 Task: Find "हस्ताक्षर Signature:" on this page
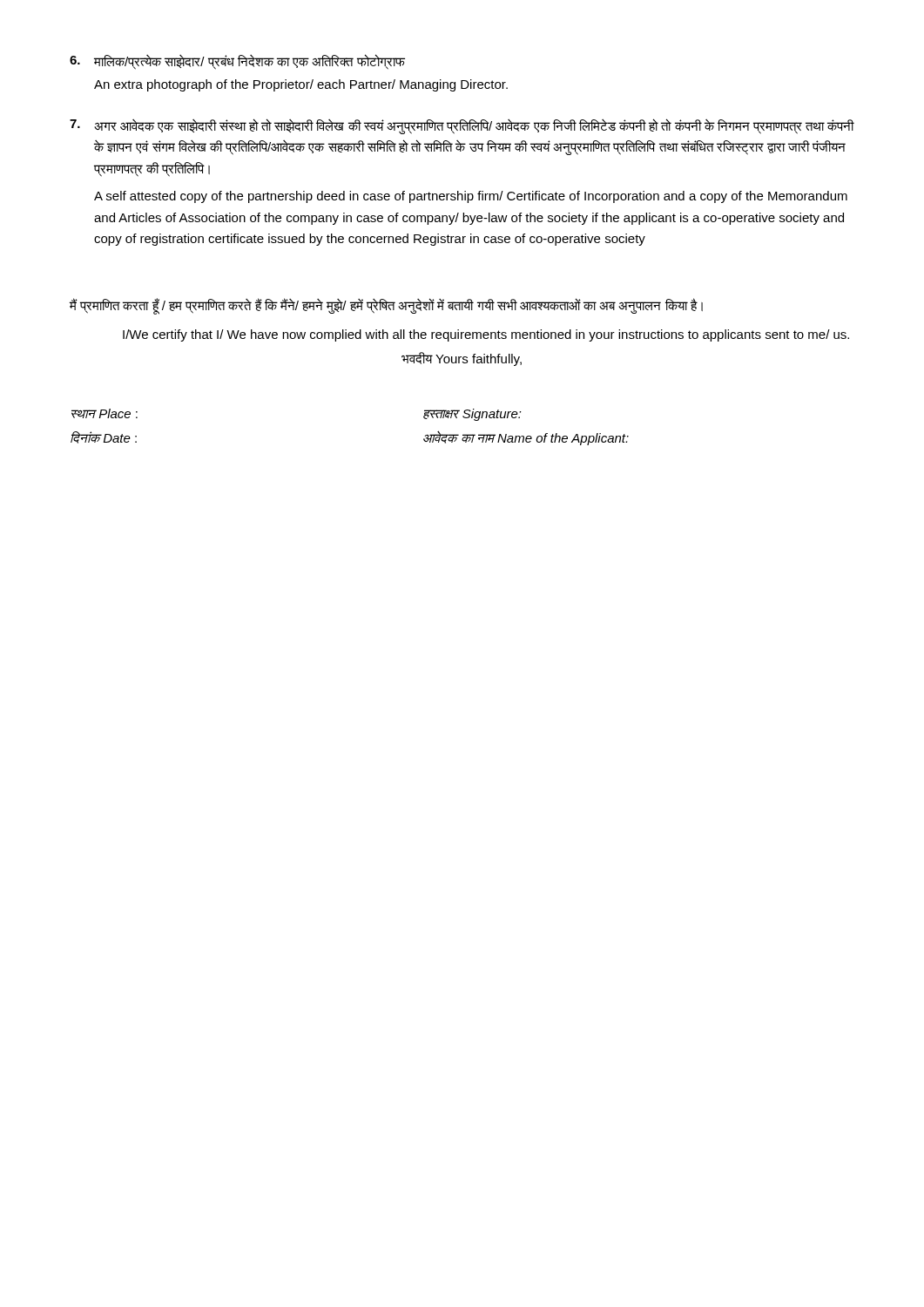(472, 413)
